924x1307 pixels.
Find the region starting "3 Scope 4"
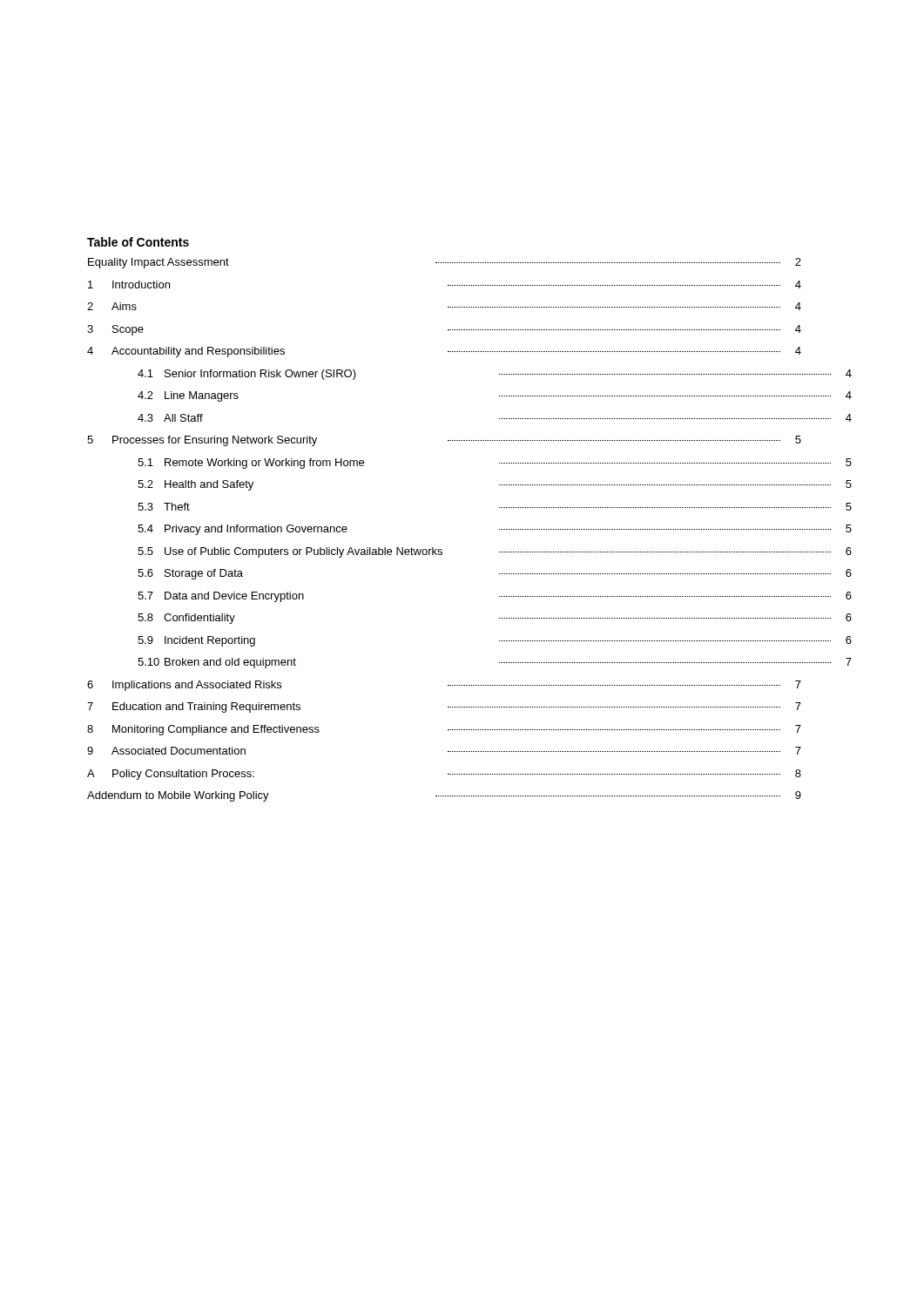point(444,329)
